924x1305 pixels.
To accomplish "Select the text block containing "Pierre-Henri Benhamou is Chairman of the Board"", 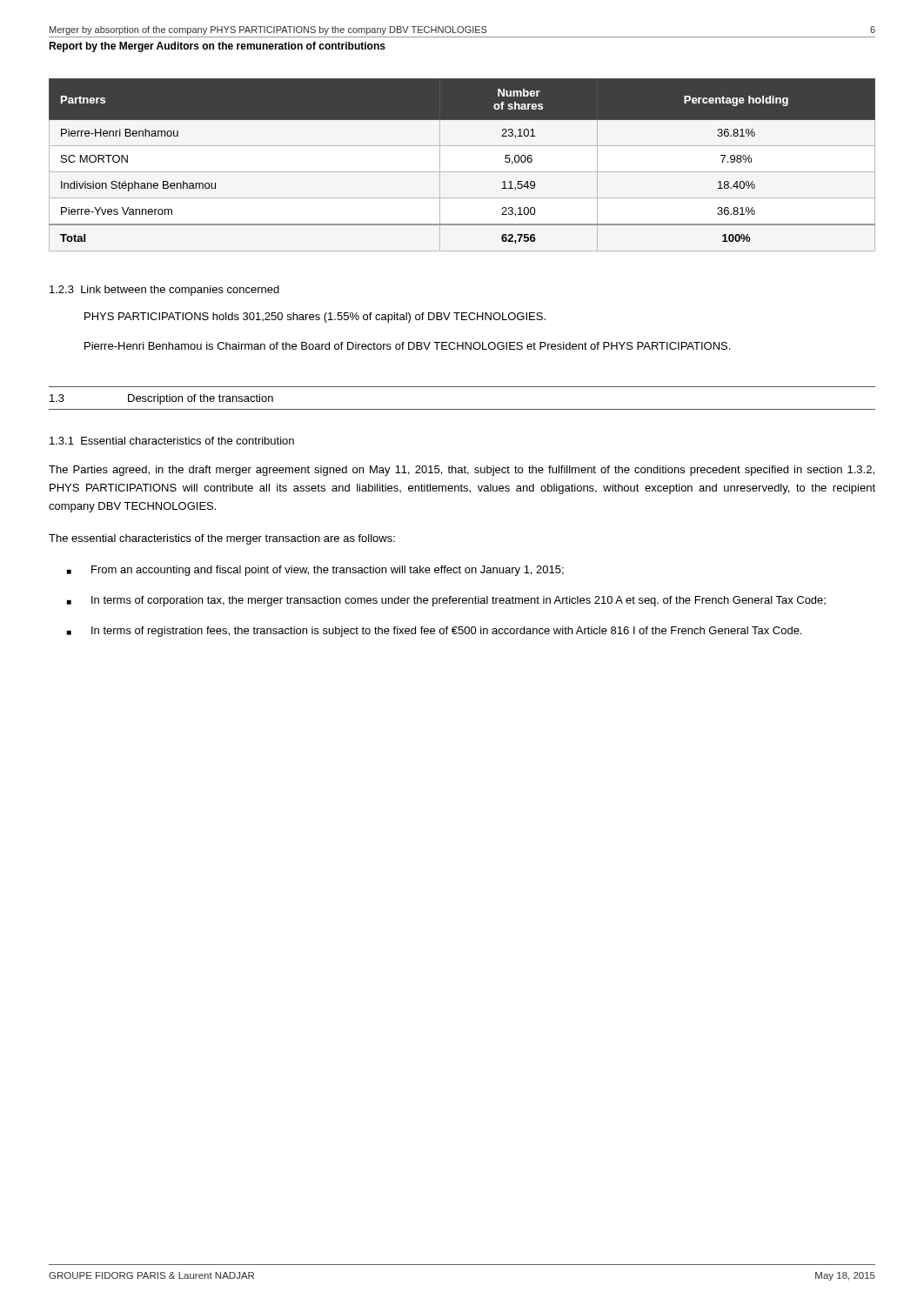I will (x=407, y=346).
